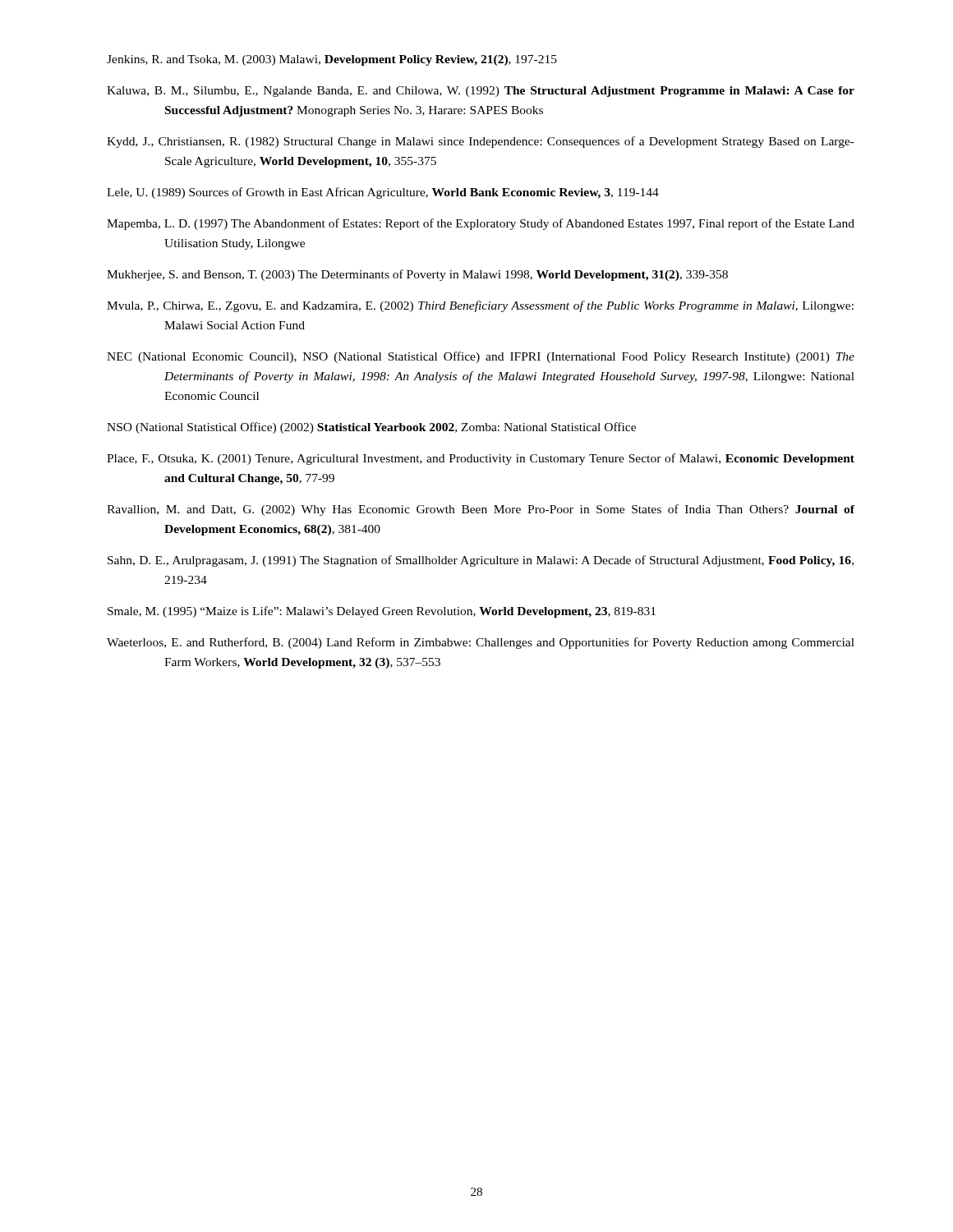Find the list item that reads "Jenkins, R. and"
Screen dimensions: 1232x953
click(x=332, y=59)
